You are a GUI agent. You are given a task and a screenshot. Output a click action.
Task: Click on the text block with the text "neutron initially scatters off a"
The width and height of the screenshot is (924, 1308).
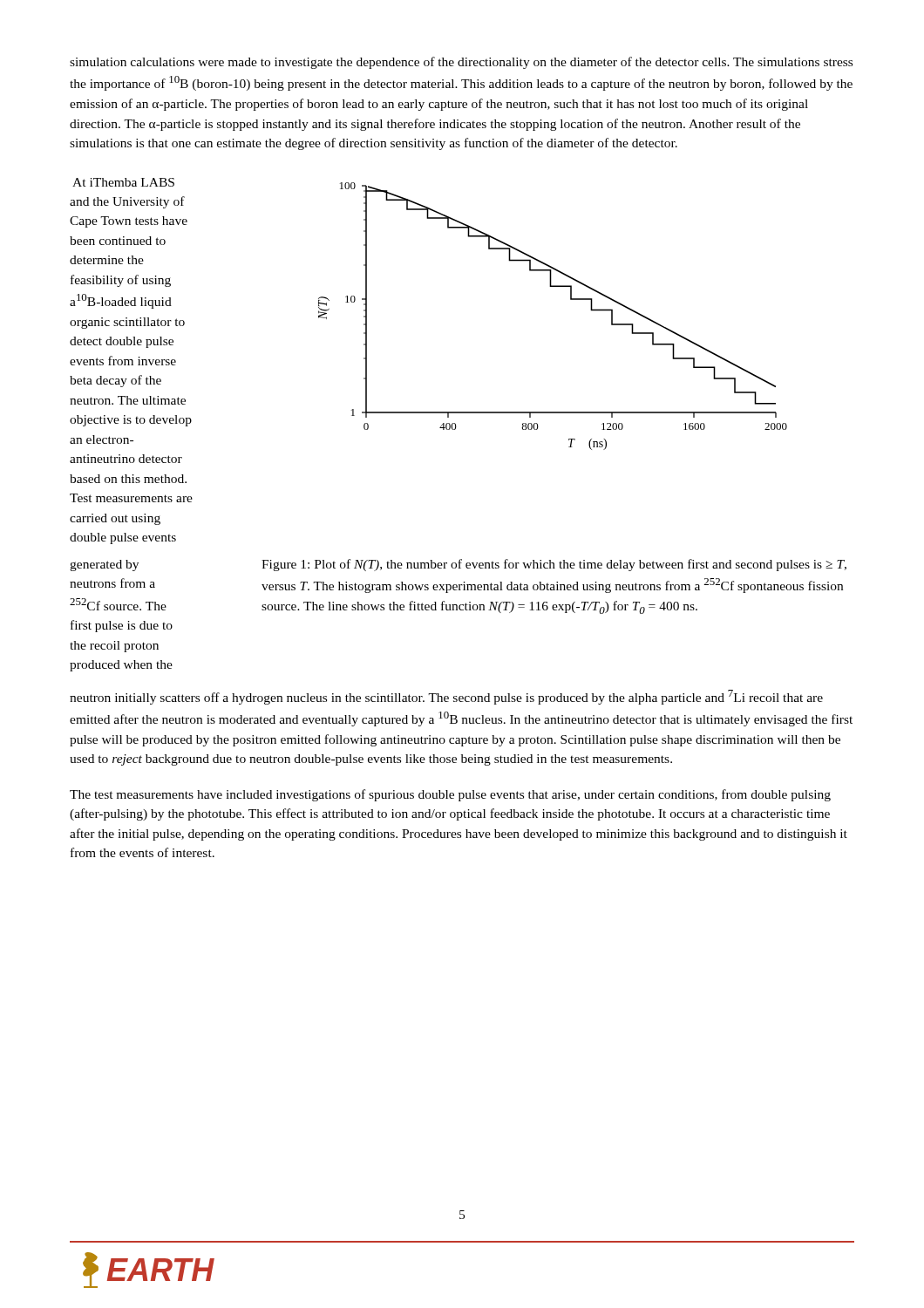[461, 726]
